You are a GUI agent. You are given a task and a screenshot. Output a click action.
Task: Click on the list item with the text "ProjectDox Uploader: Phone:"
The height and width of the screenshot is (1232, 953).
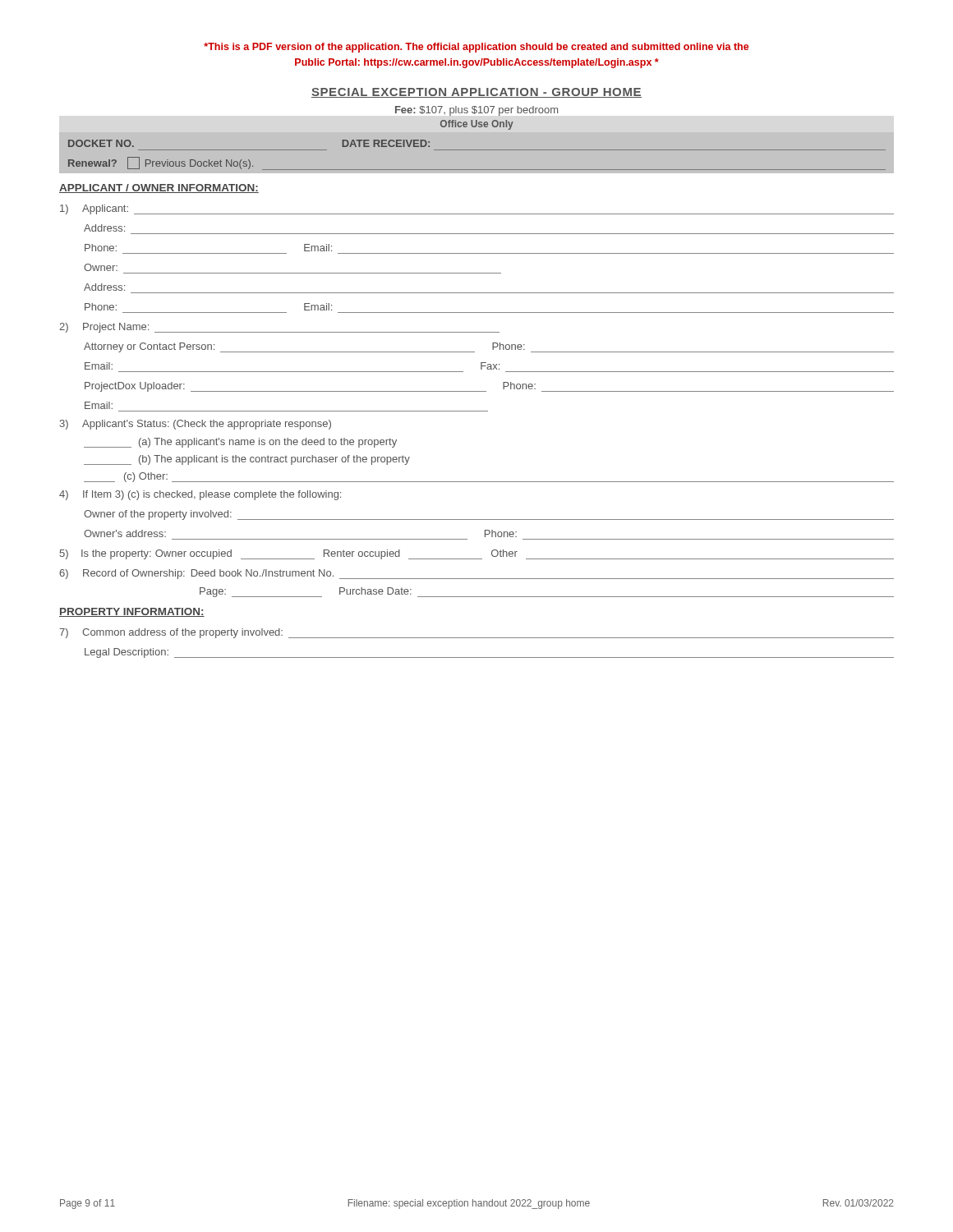[489, 385]
